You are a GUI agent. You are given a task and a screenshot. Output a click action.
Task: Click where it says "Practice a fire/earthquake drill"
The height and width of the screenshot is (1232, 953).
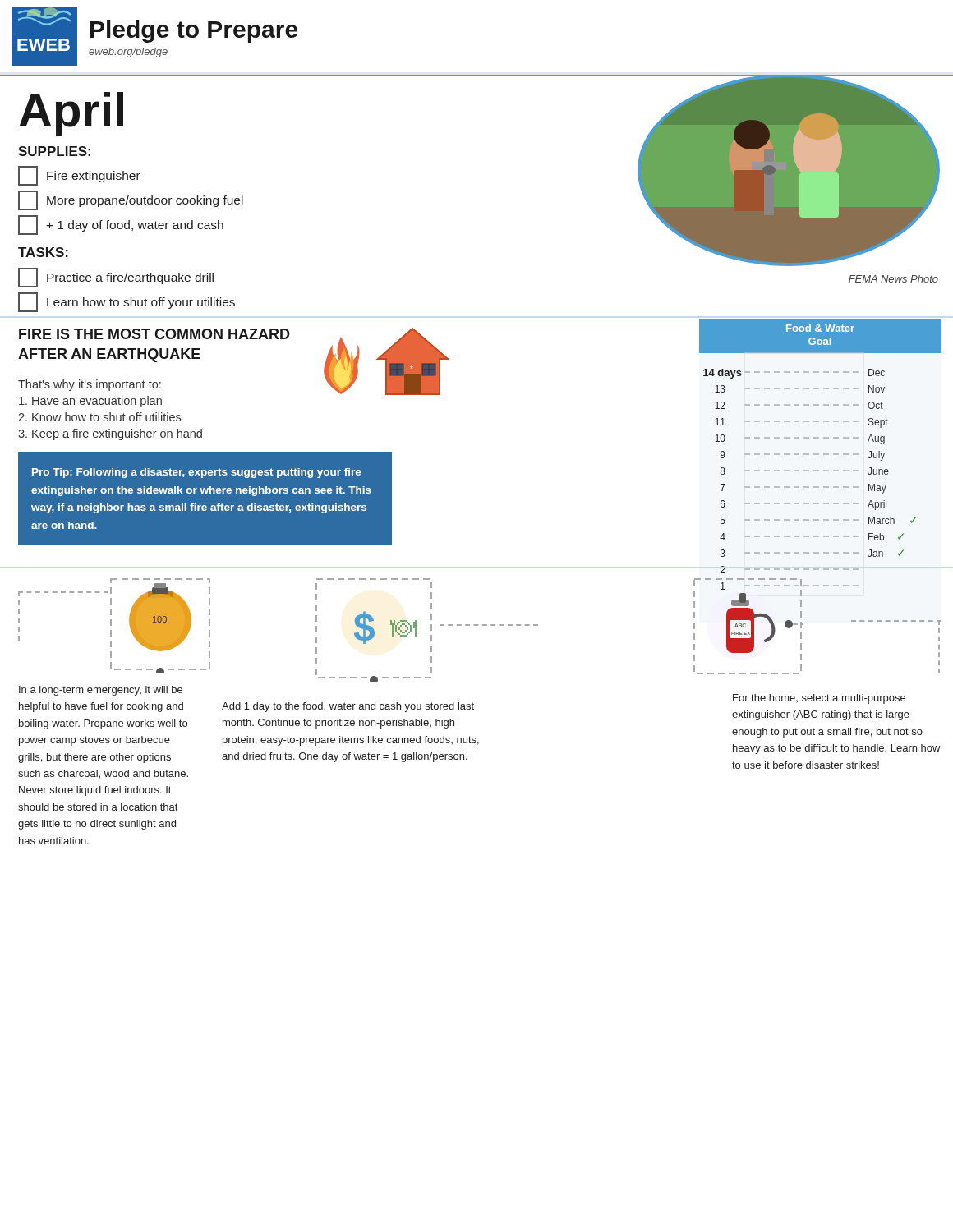(x=116, y=278)
